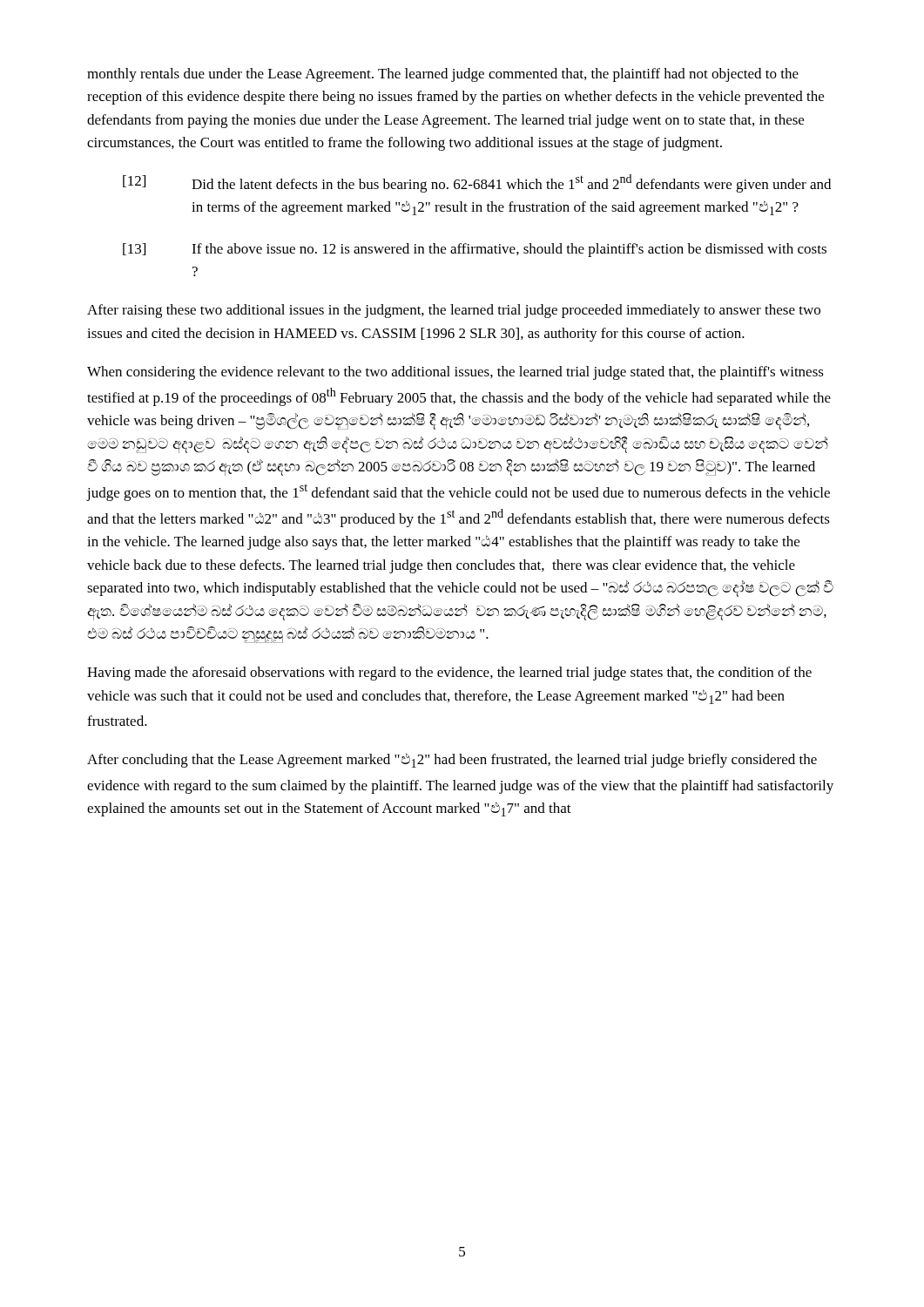Image resolution: width=924 pixels, height=1307 pixels.
Task: Locate the text block containing "monthly rentals due"
Action: click(456, 108)
